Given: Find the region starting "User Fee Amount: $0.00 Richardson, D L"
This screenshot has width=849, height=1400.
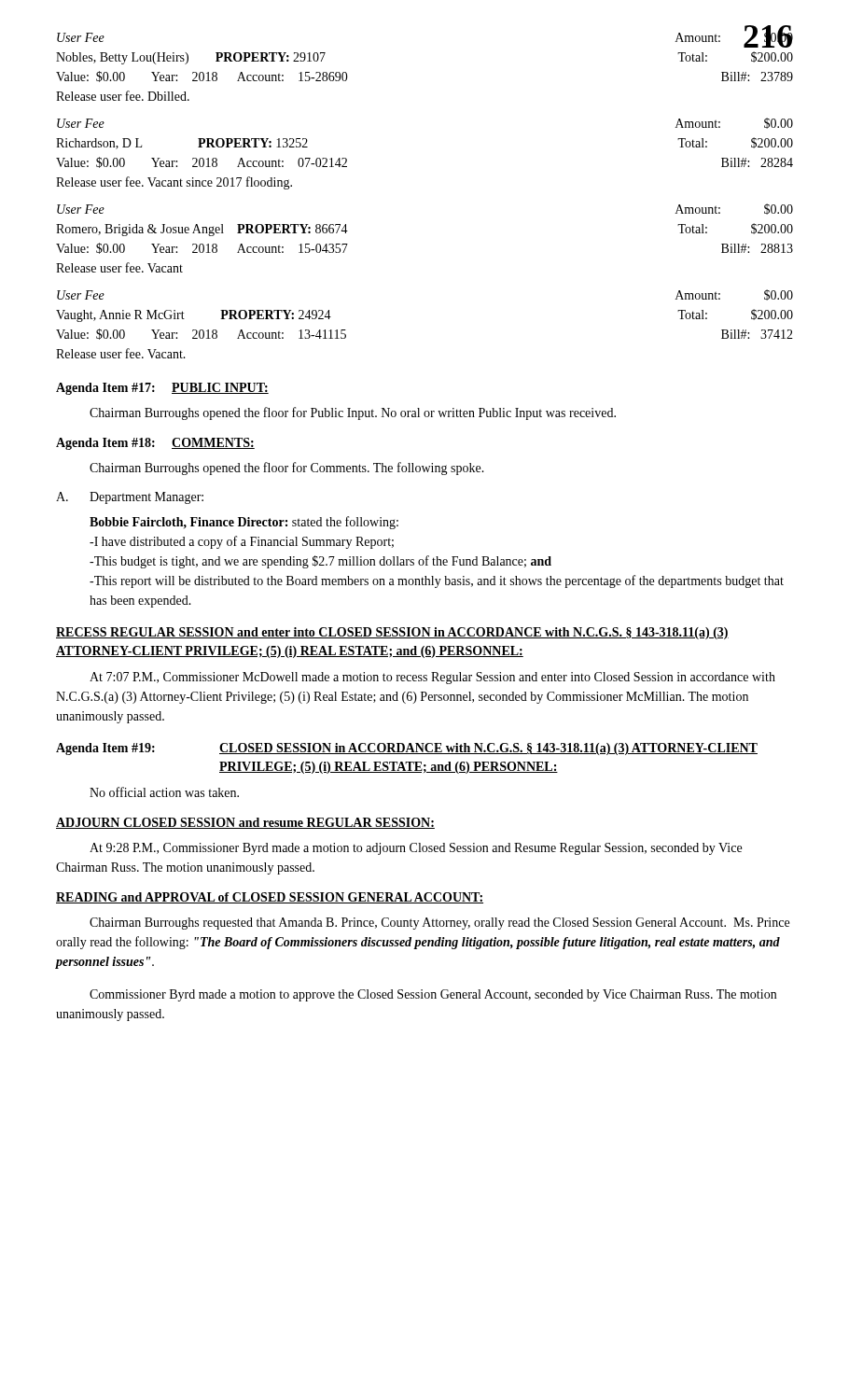Looking at the screenshot, I should [x=76, y=123].
